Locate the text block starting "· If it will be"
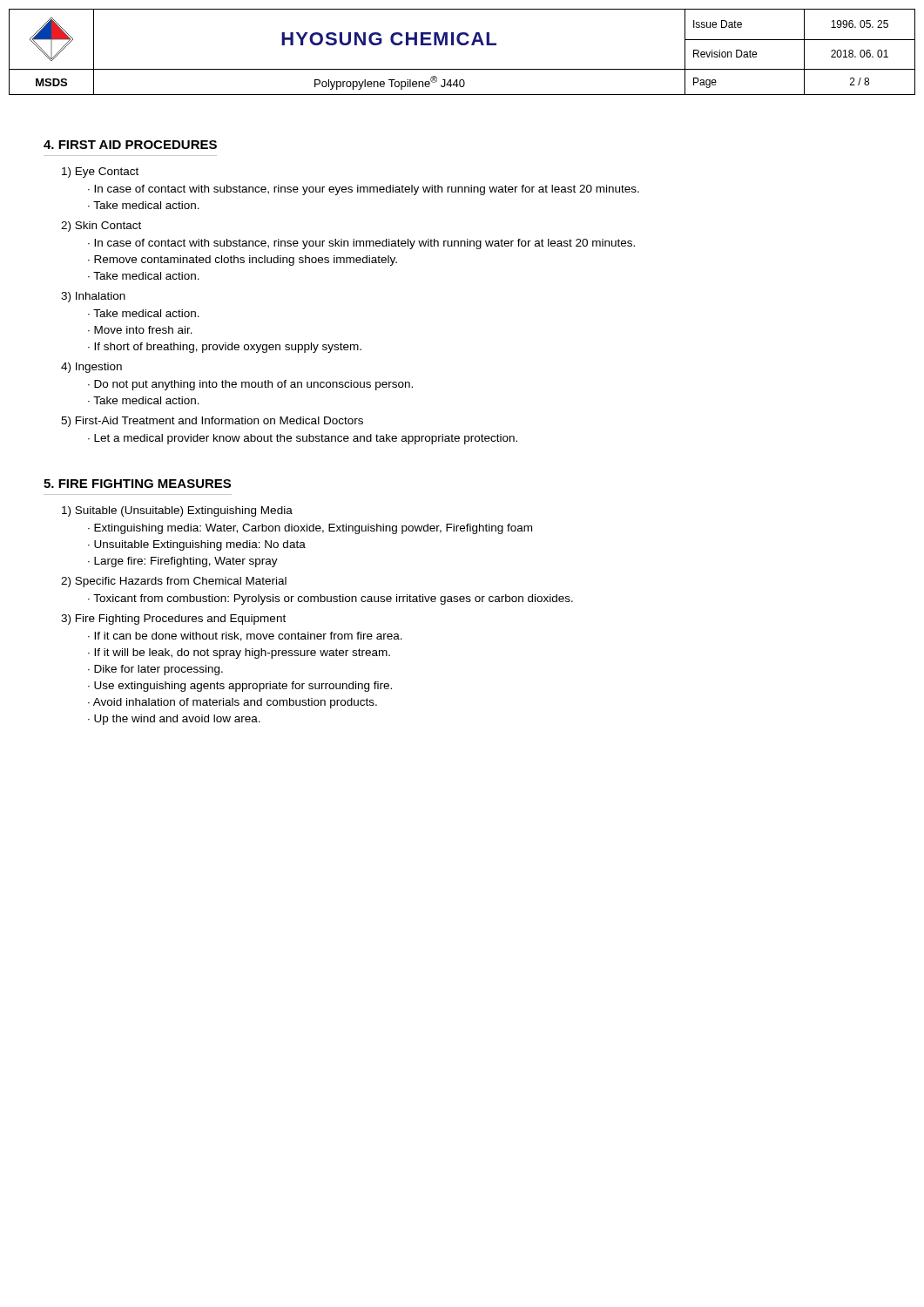The image size is (924, 1307). (239, 652)
